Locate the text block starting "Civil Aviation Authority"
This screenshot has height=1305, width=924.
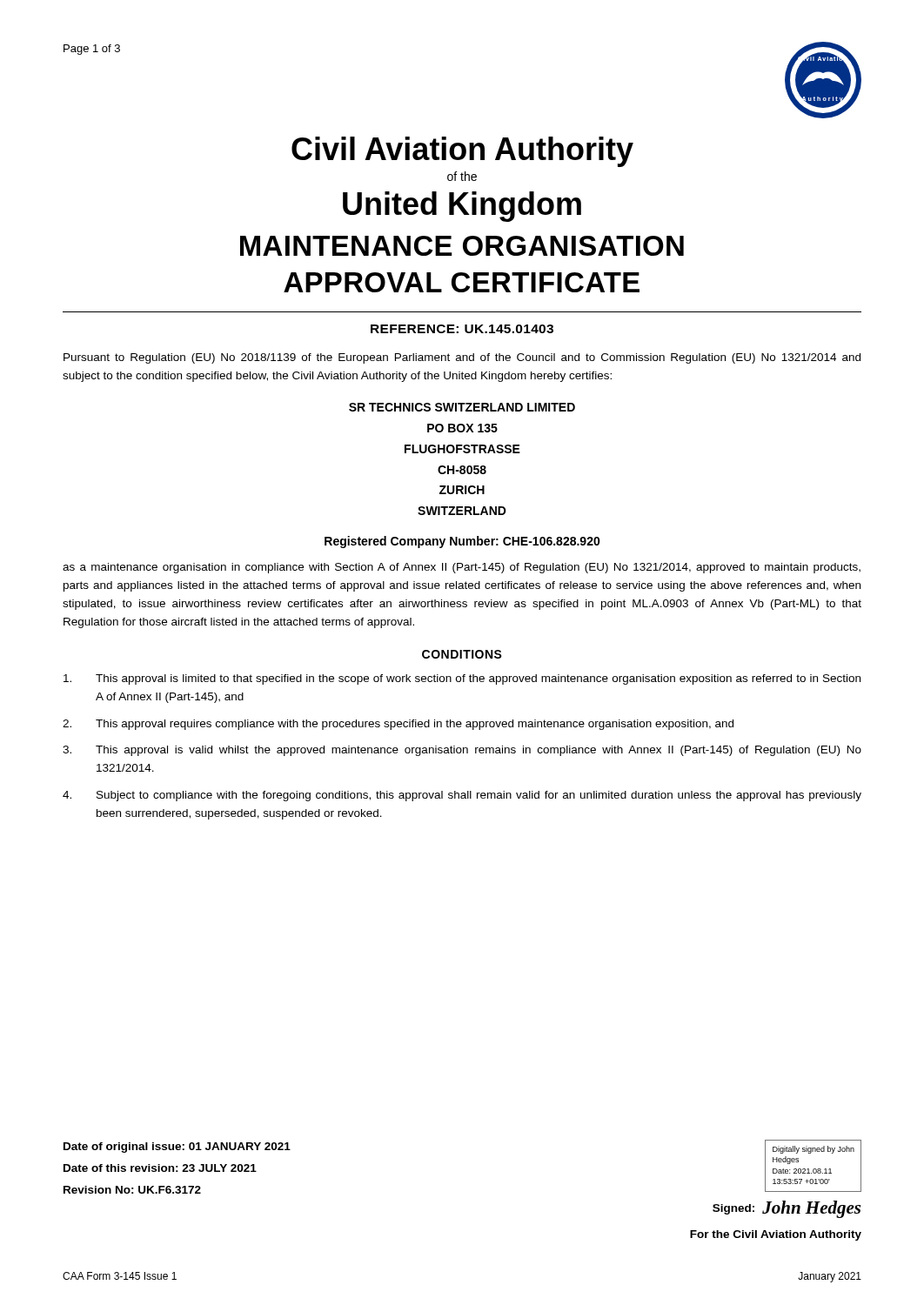tap(462, 149)
